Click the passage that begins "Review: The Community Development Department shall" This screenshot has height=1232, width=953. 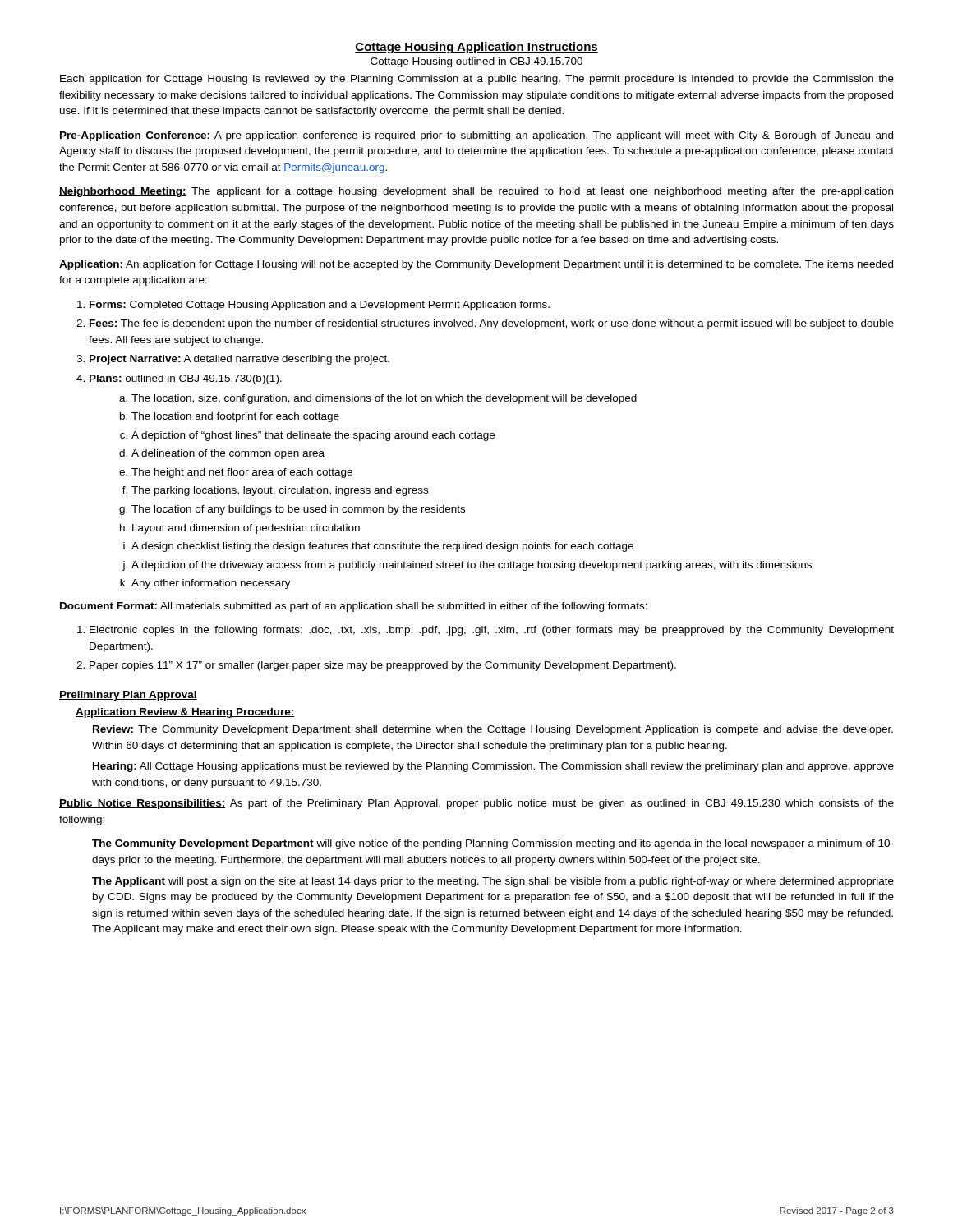tap(493, 737)
